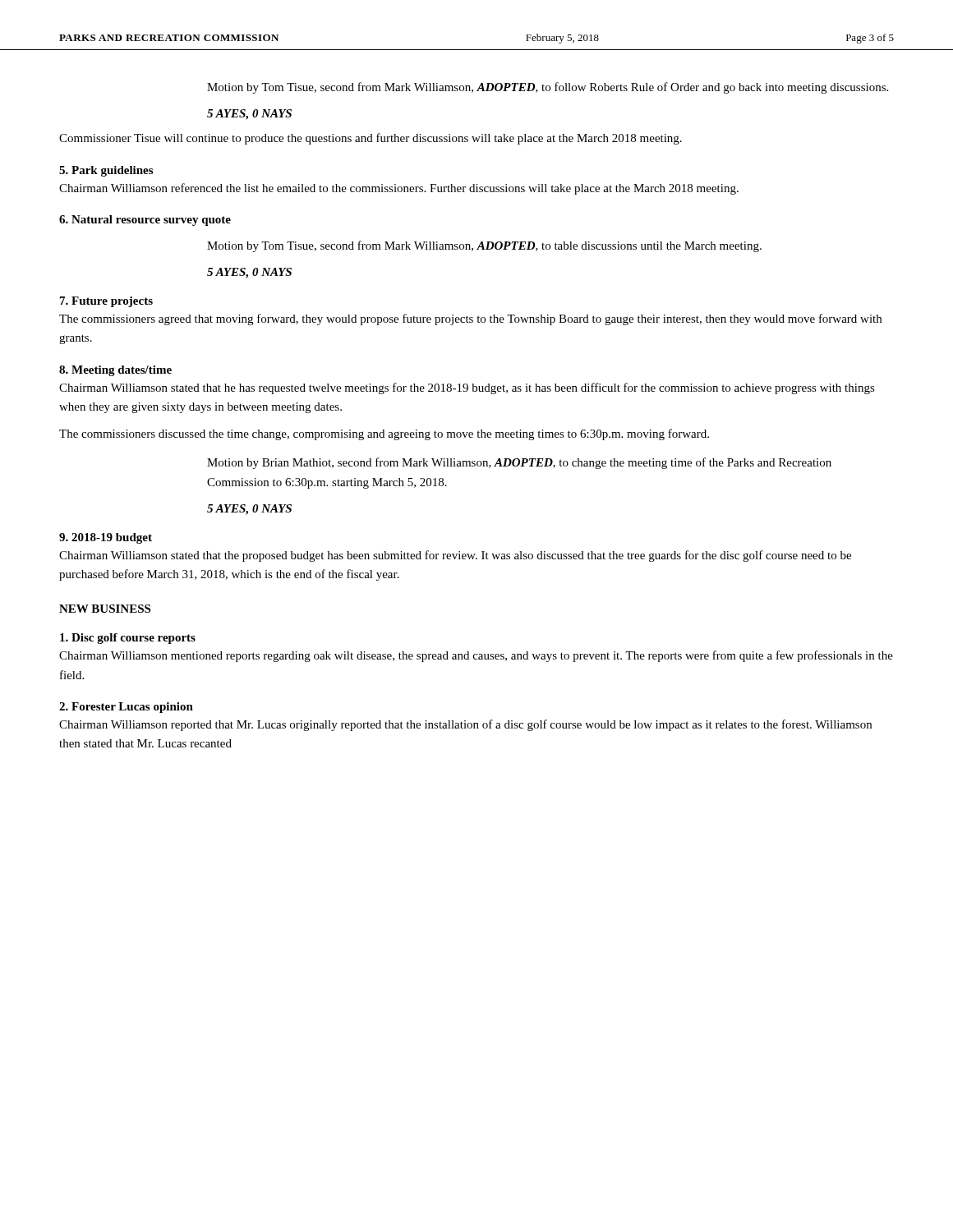The image size is (953, 1232).
Task: Locate the section header containing "7. Future projects"
Action: coord(106,301)
